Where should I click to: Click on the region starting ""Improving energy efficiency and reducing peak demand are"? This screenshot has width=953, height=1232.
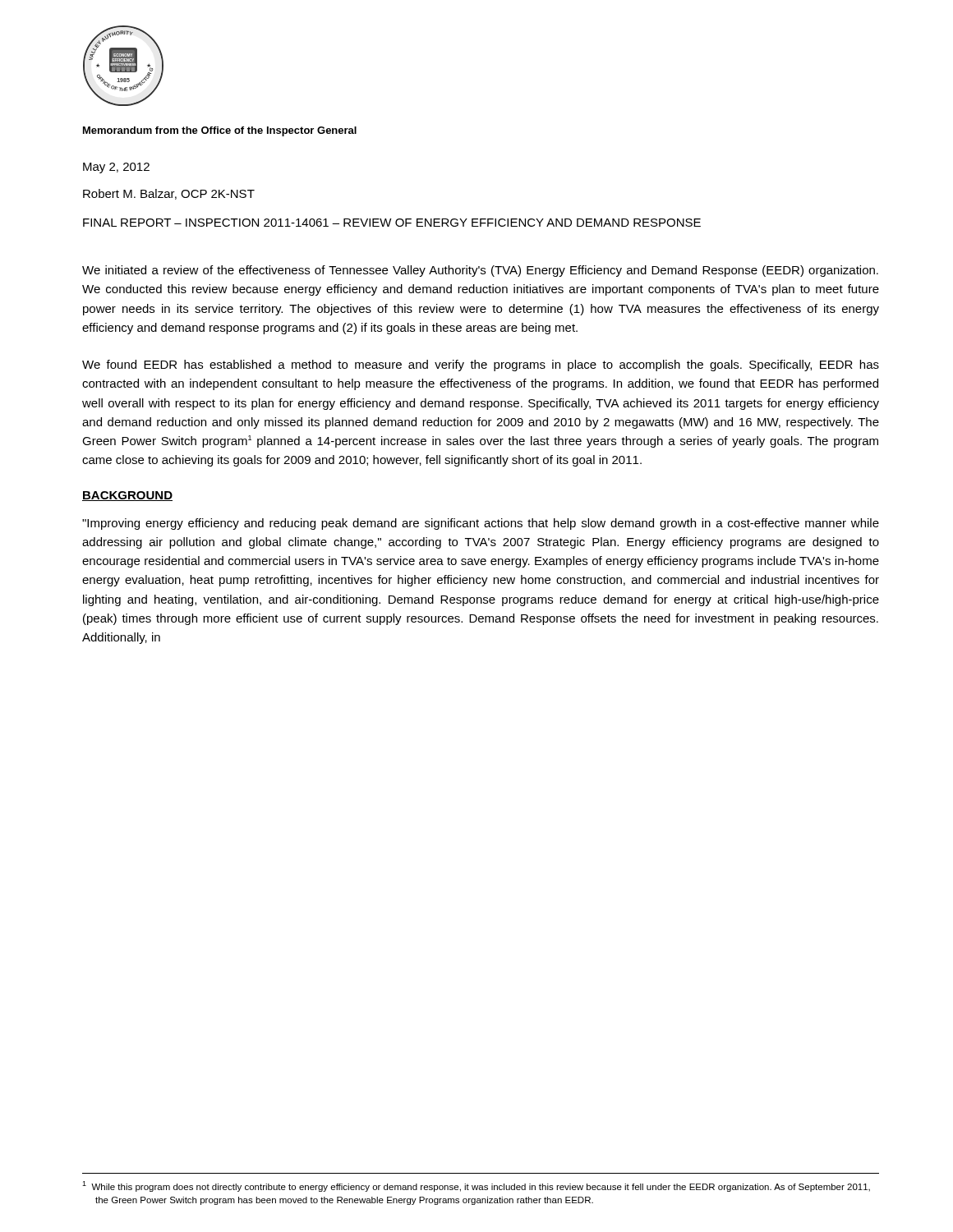[481, 580]
